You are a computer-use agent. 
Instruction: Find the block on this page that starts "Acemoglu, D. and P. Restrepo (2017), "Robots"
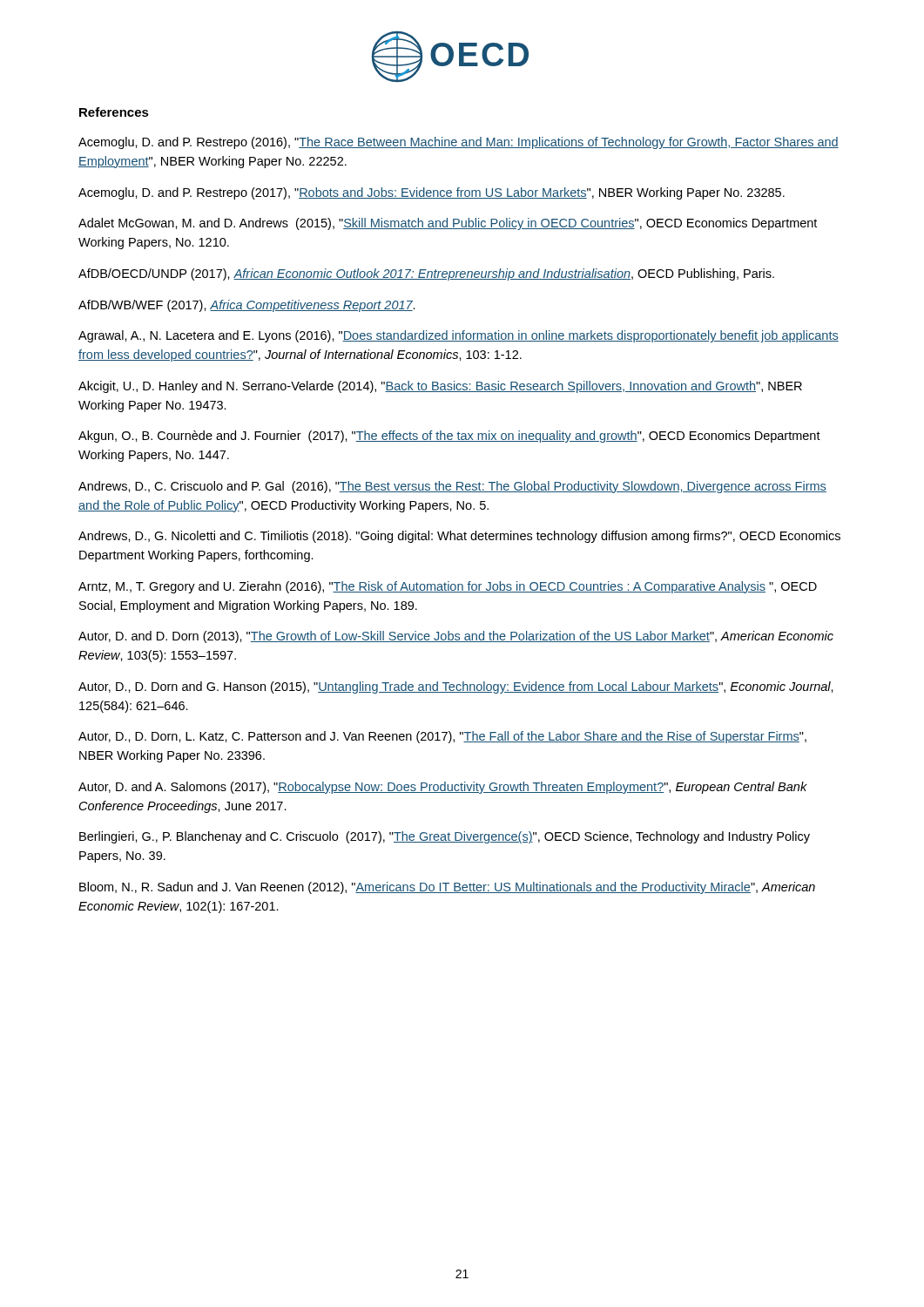(x=432, y=192)
